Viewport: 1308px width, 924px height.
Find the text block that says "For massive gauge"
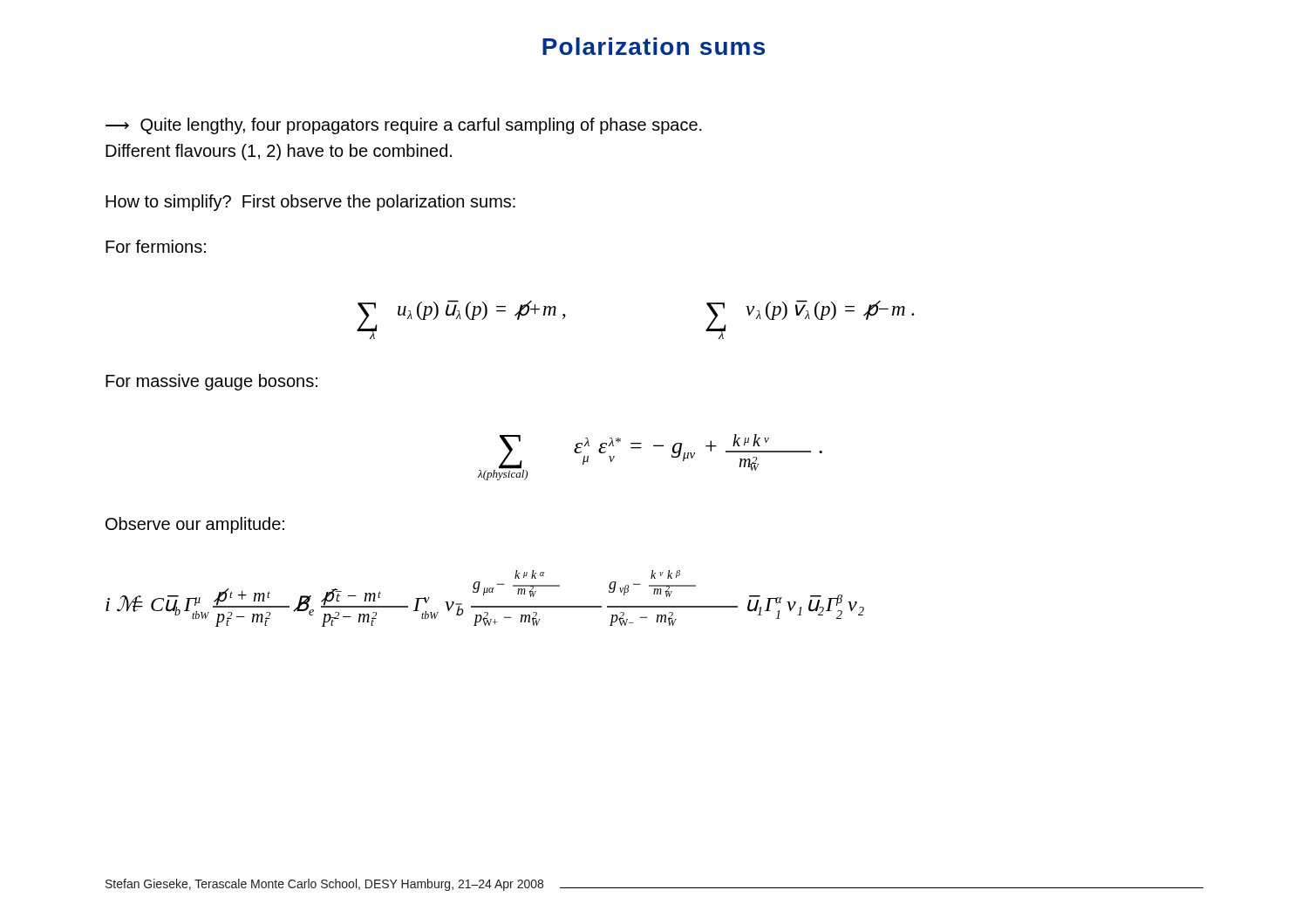212,381
